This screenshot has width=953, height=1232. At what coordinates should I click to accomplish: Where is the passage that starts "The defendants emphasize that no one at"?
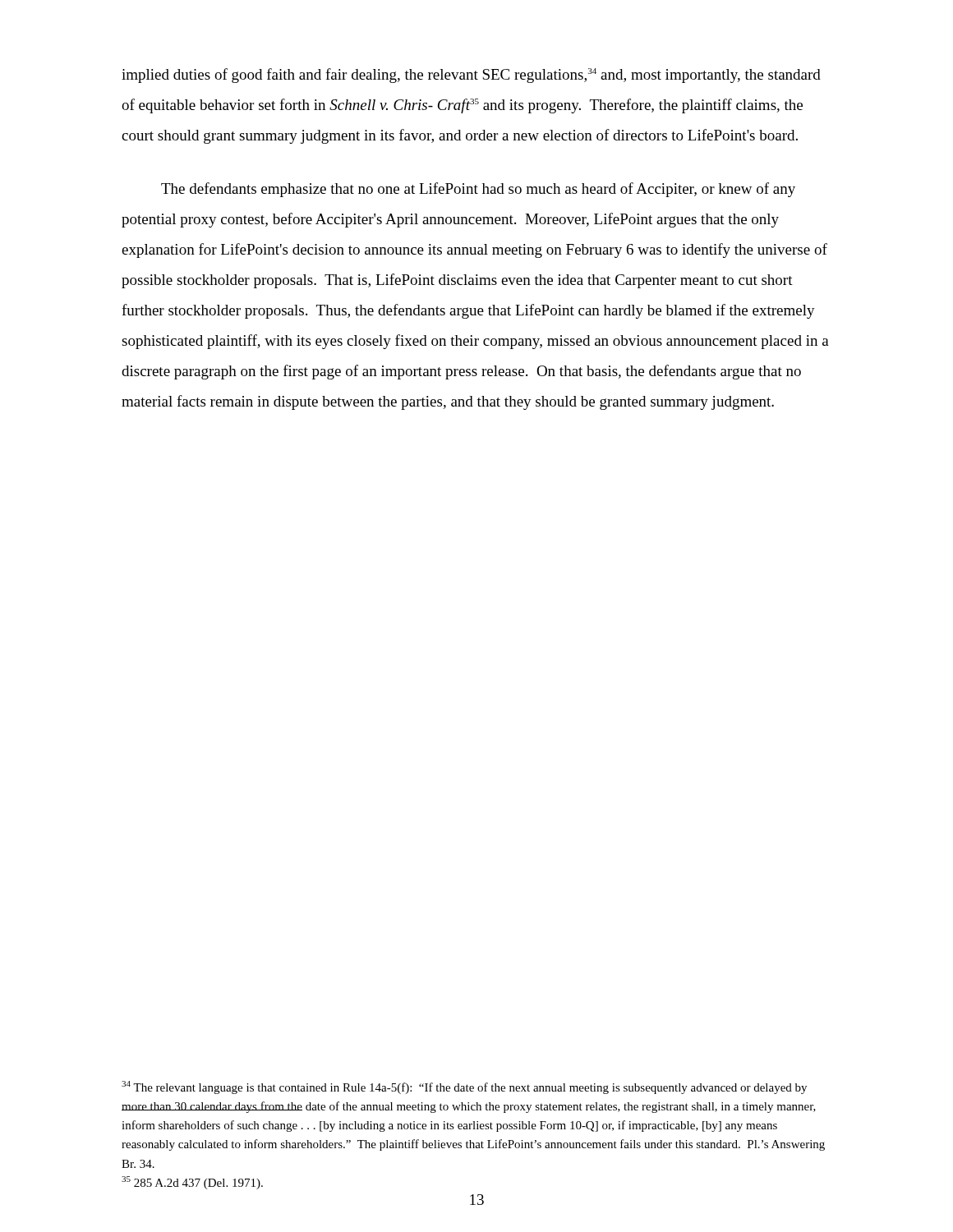475,295
